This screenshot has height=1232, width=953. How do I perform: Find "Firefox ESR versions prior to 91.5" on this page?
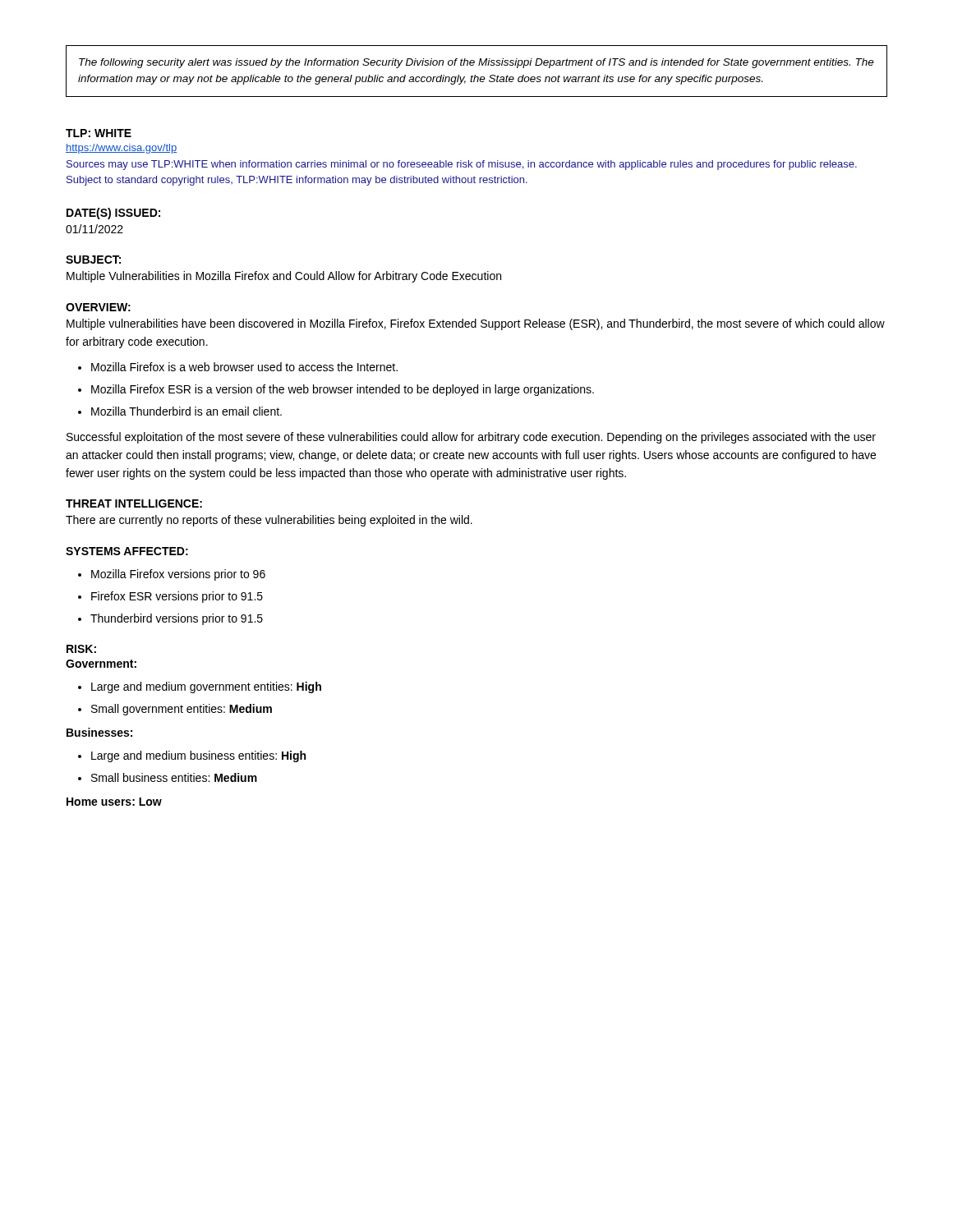tap(177, 596)
